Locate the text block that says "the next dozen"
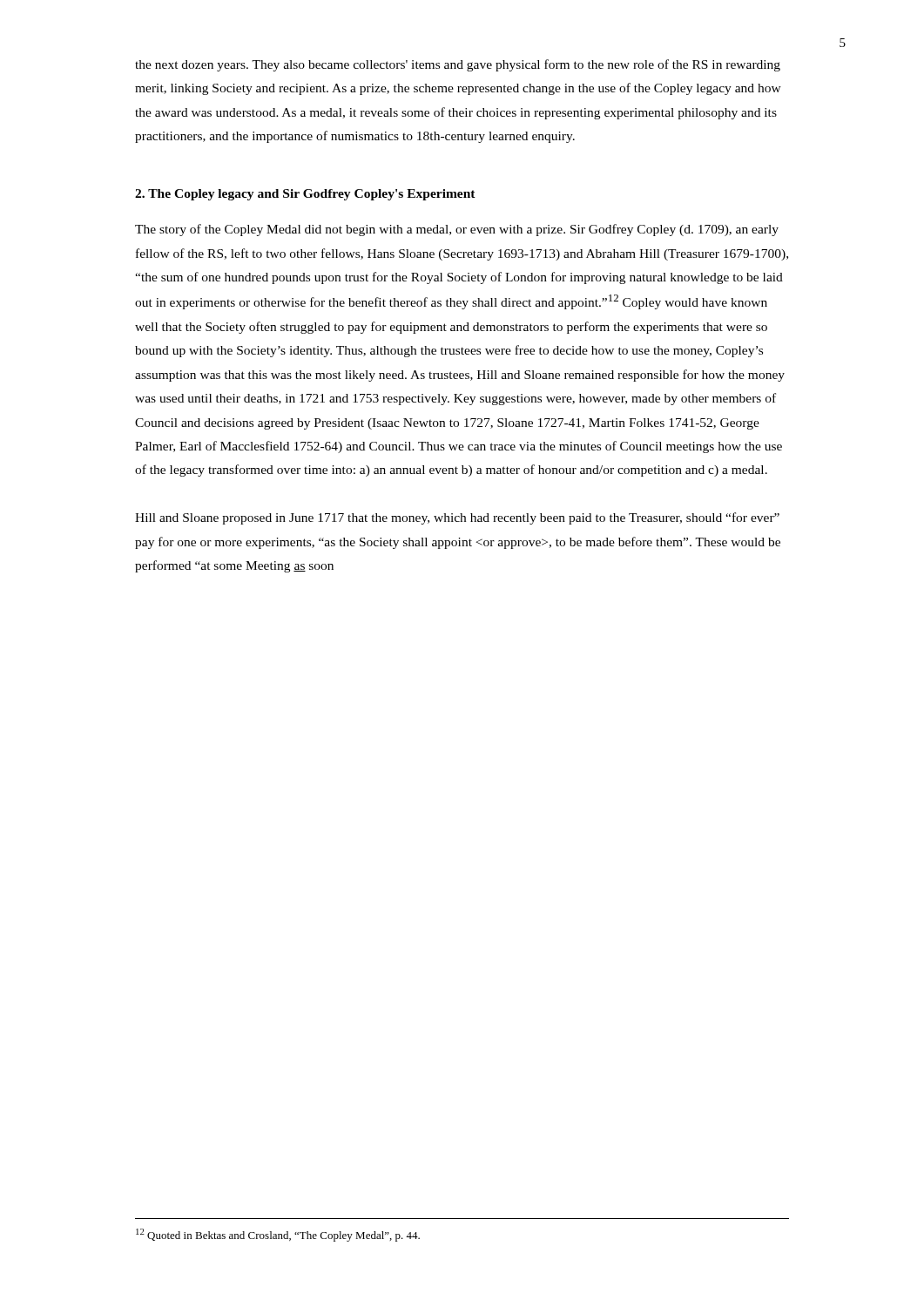Viewport: 924px width, 1307px height. point(458,100)
